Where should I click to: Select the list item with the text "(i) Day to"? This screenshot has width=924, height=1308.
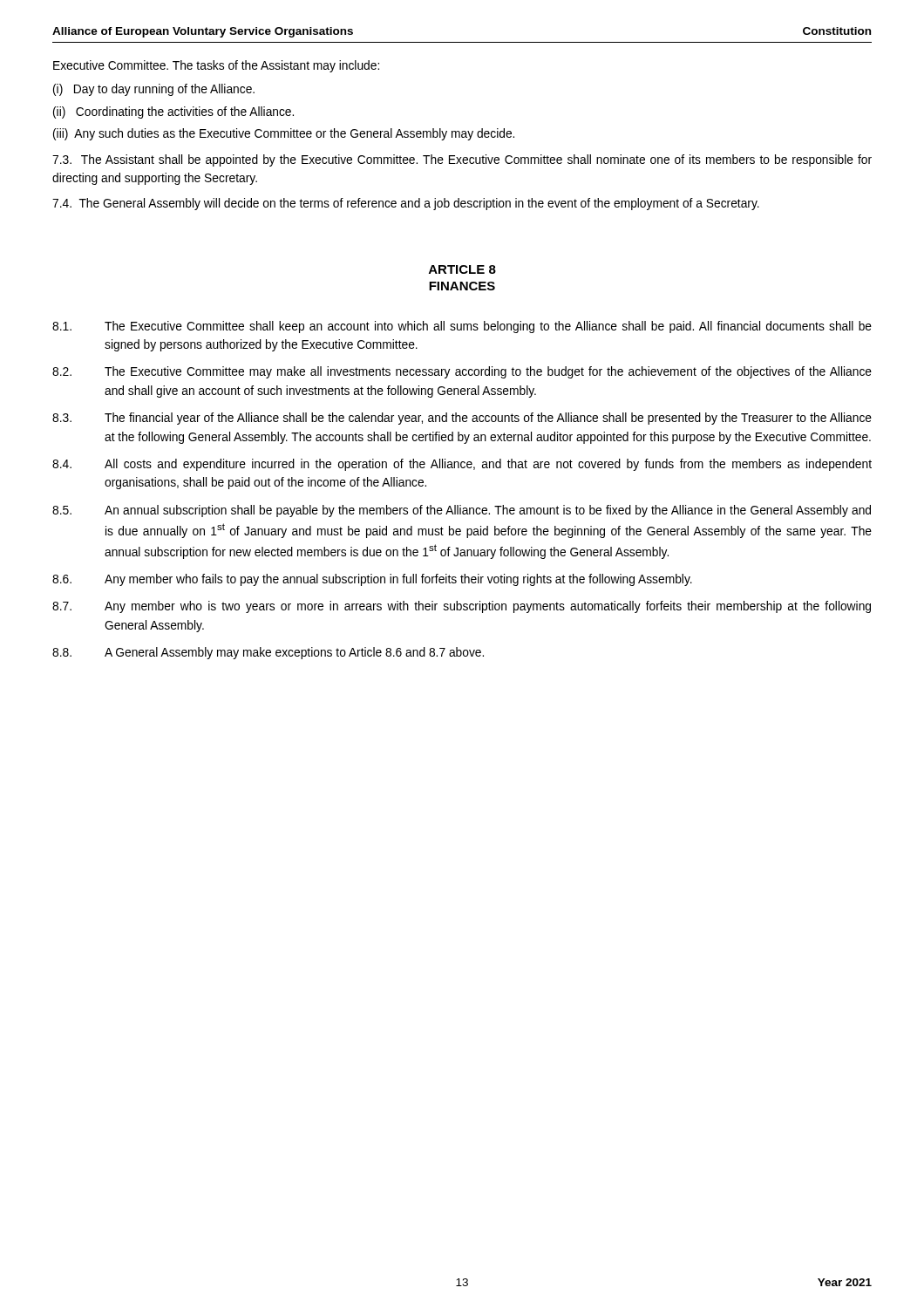[154, 90]
